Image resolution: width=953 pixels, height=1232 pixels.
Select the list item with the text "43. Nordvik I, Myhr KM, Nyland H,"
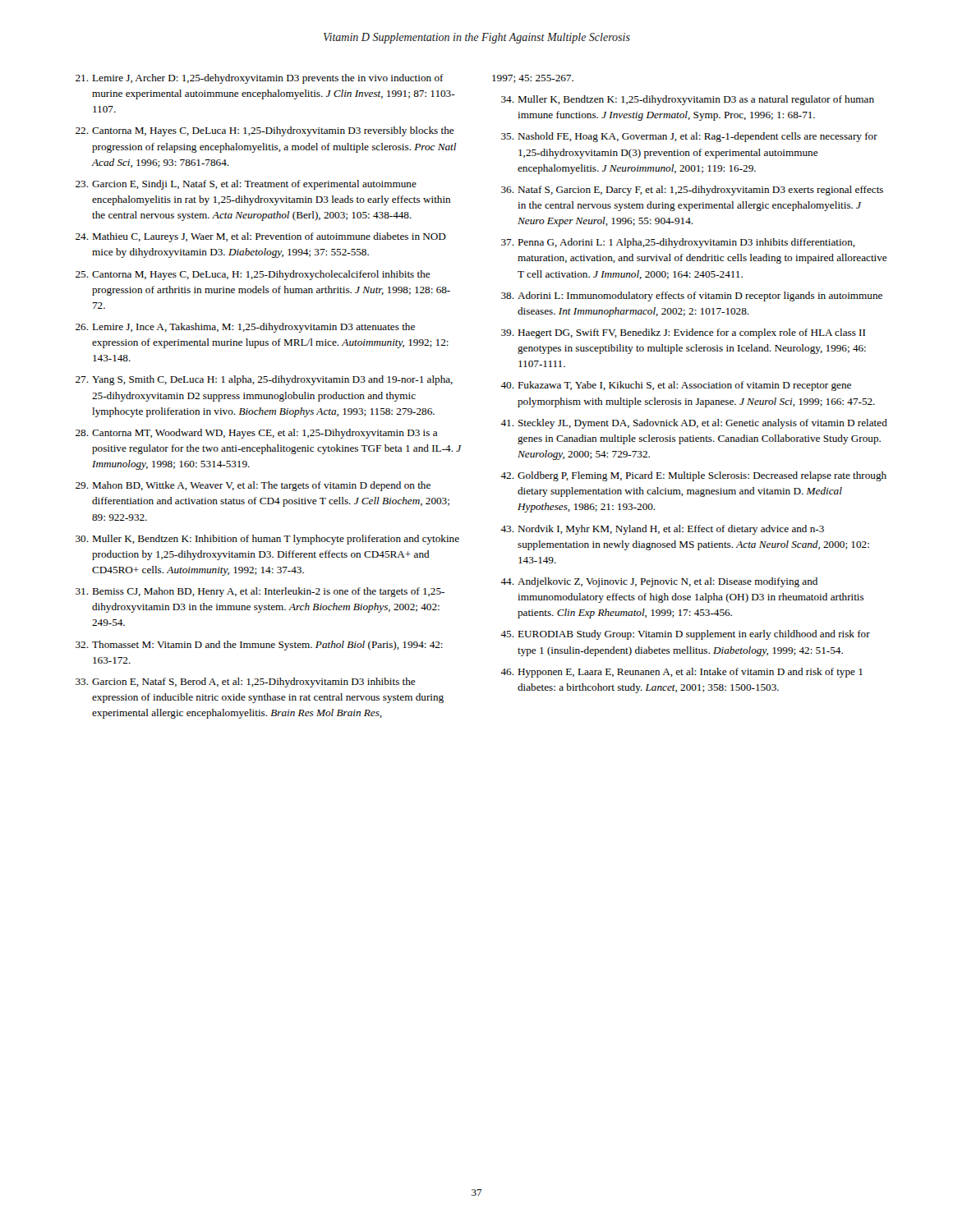click(x=689, y=544)
